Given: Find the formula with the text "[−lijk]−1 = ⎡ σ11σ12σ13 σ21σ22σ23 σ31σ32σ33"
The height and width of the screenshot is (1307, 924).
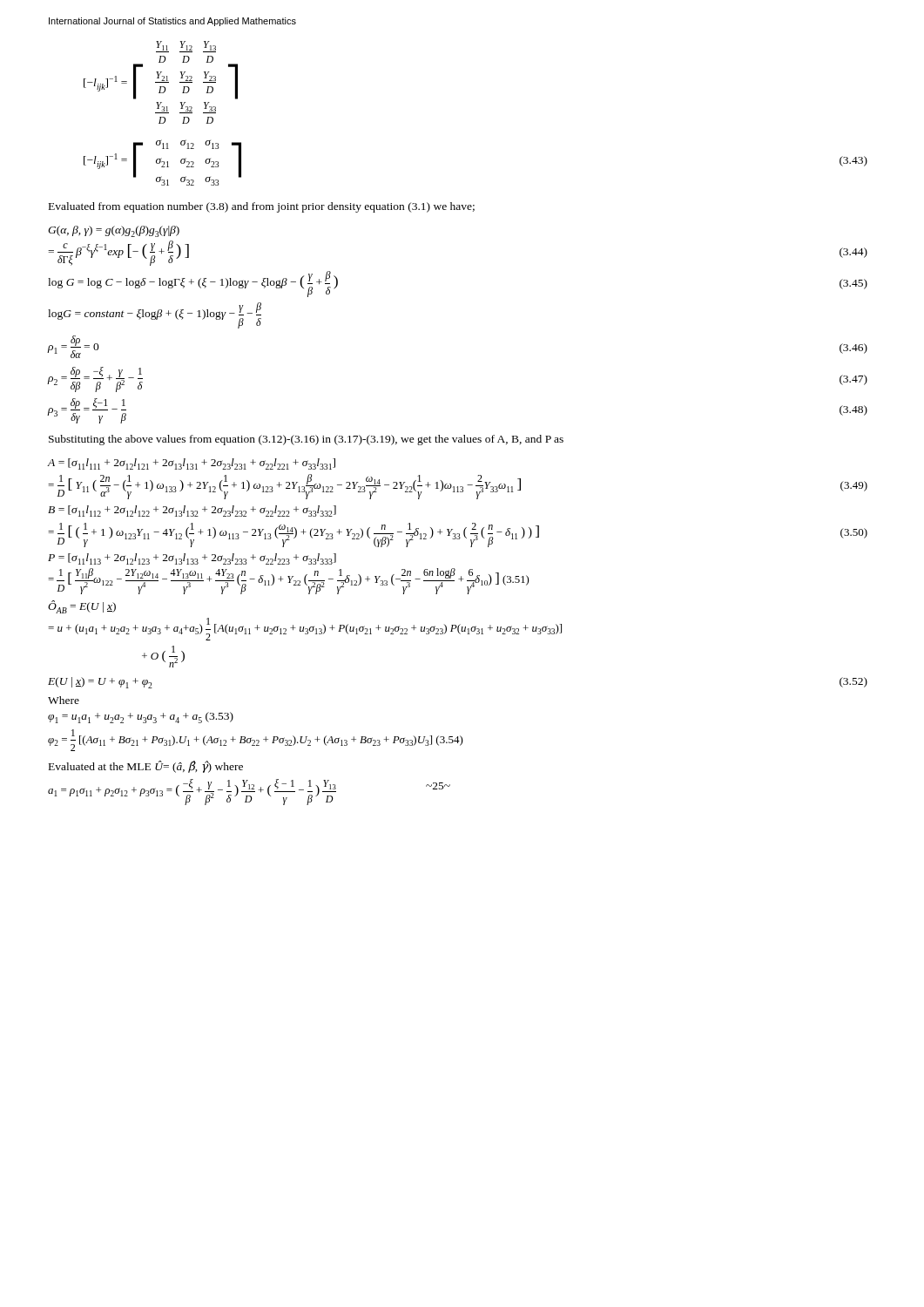Looking at the screenshot, I should click(162, 162).
